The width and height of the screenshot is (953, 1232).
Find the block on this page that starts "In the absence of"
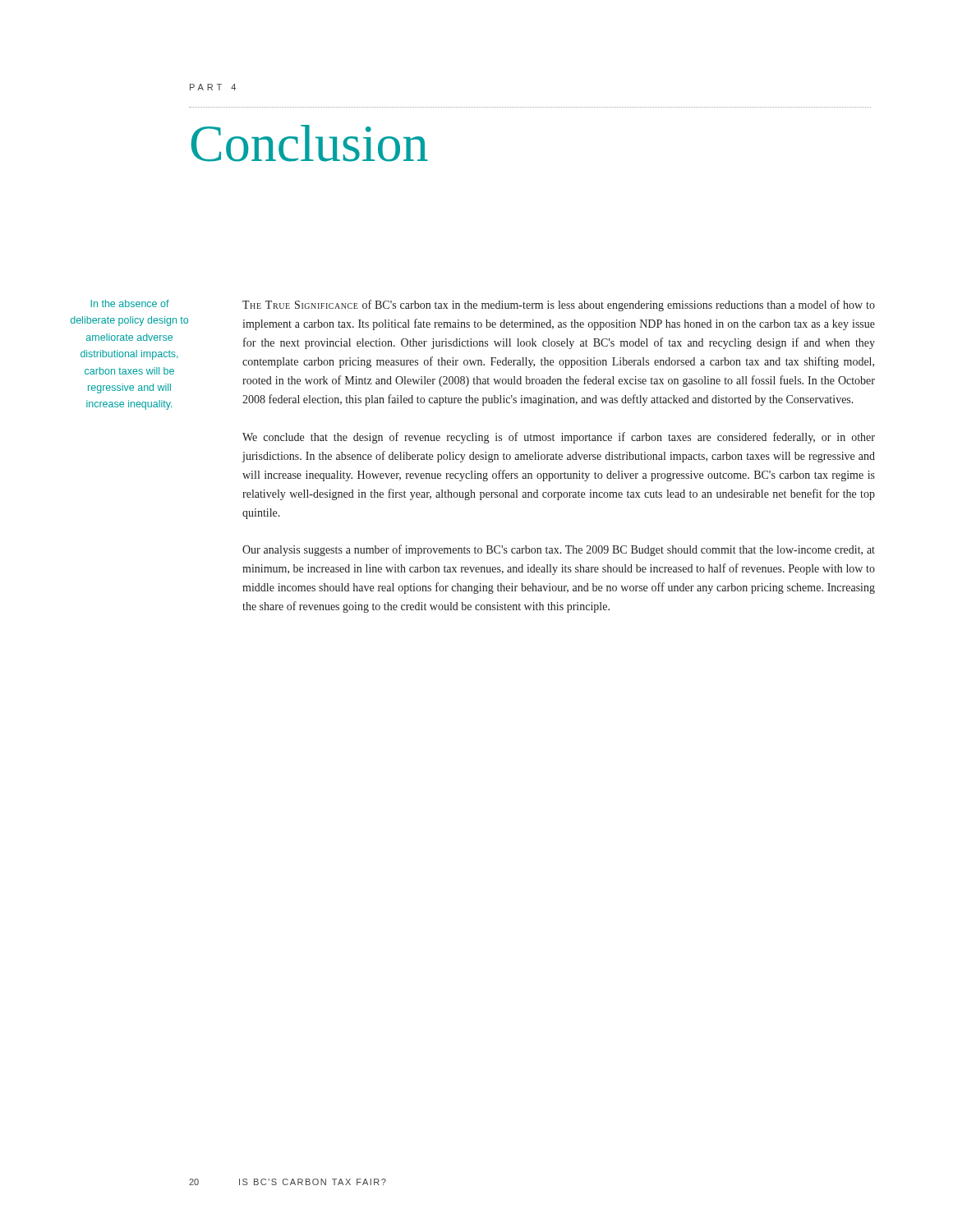point(129,354)
